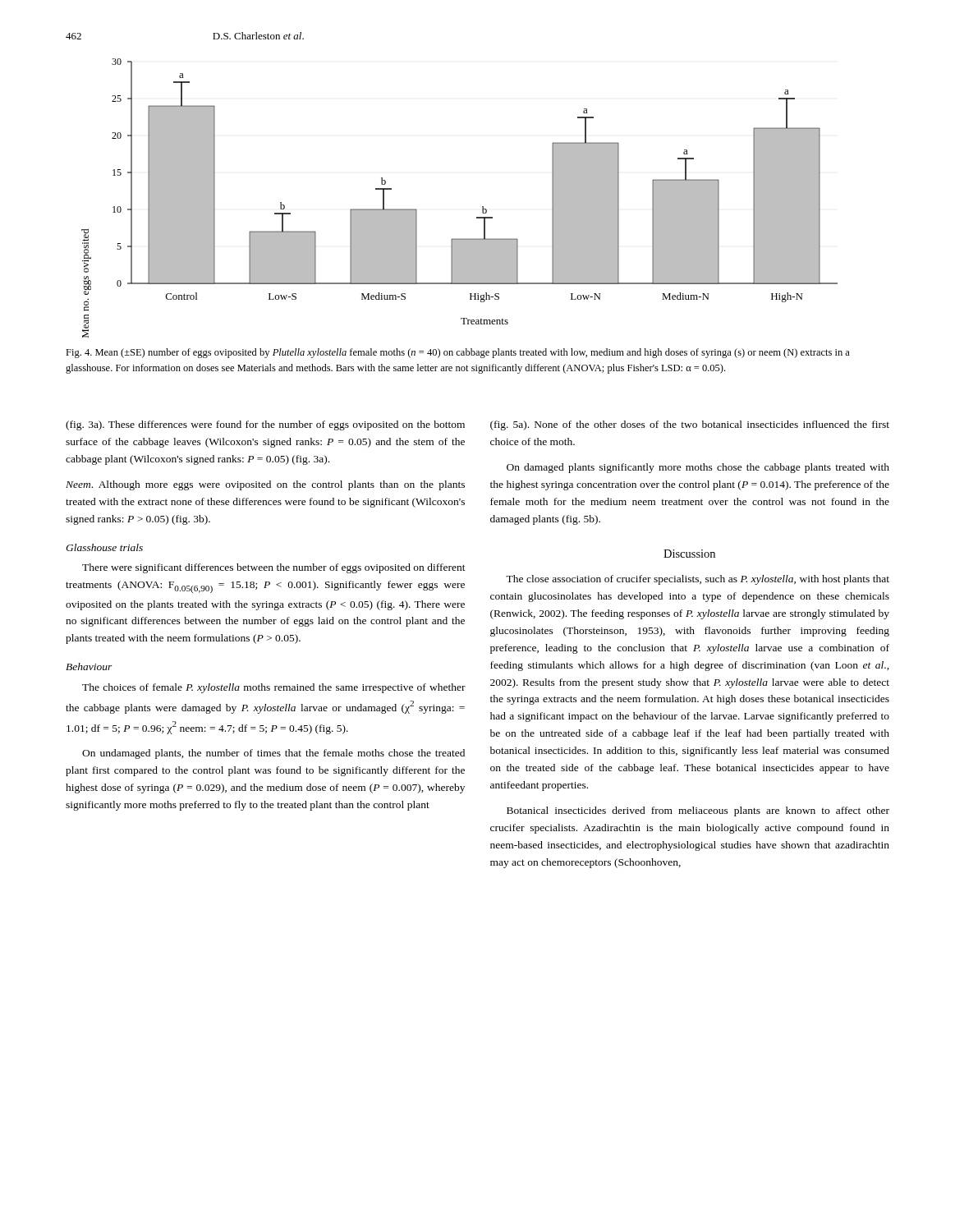Navigate to the passage starting "On damaged plants significantly more moths chose"

(x=690, y=493)
